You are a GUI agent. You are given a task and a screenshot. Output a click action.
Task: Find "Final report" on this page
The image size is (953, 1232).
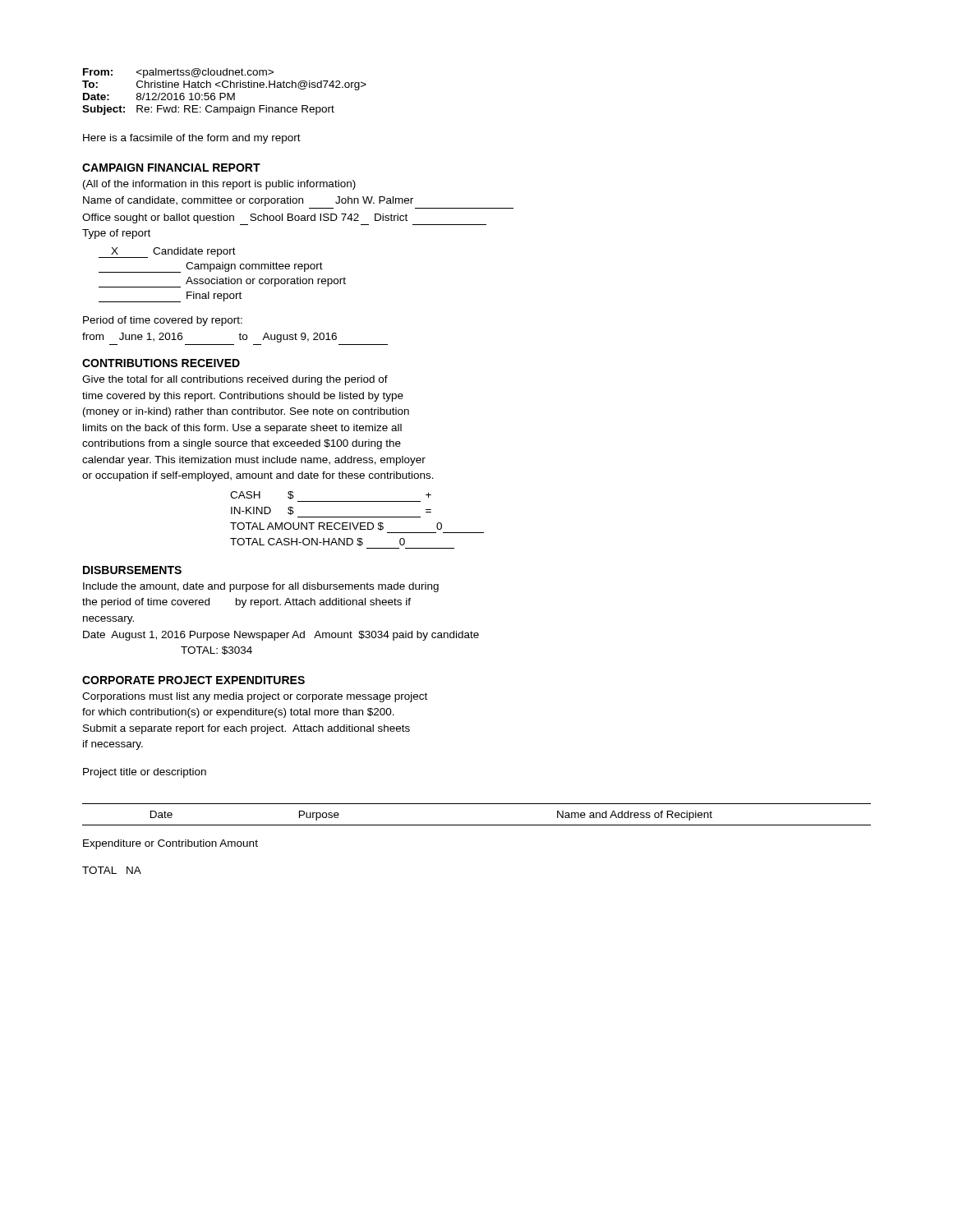coord(170,295)
